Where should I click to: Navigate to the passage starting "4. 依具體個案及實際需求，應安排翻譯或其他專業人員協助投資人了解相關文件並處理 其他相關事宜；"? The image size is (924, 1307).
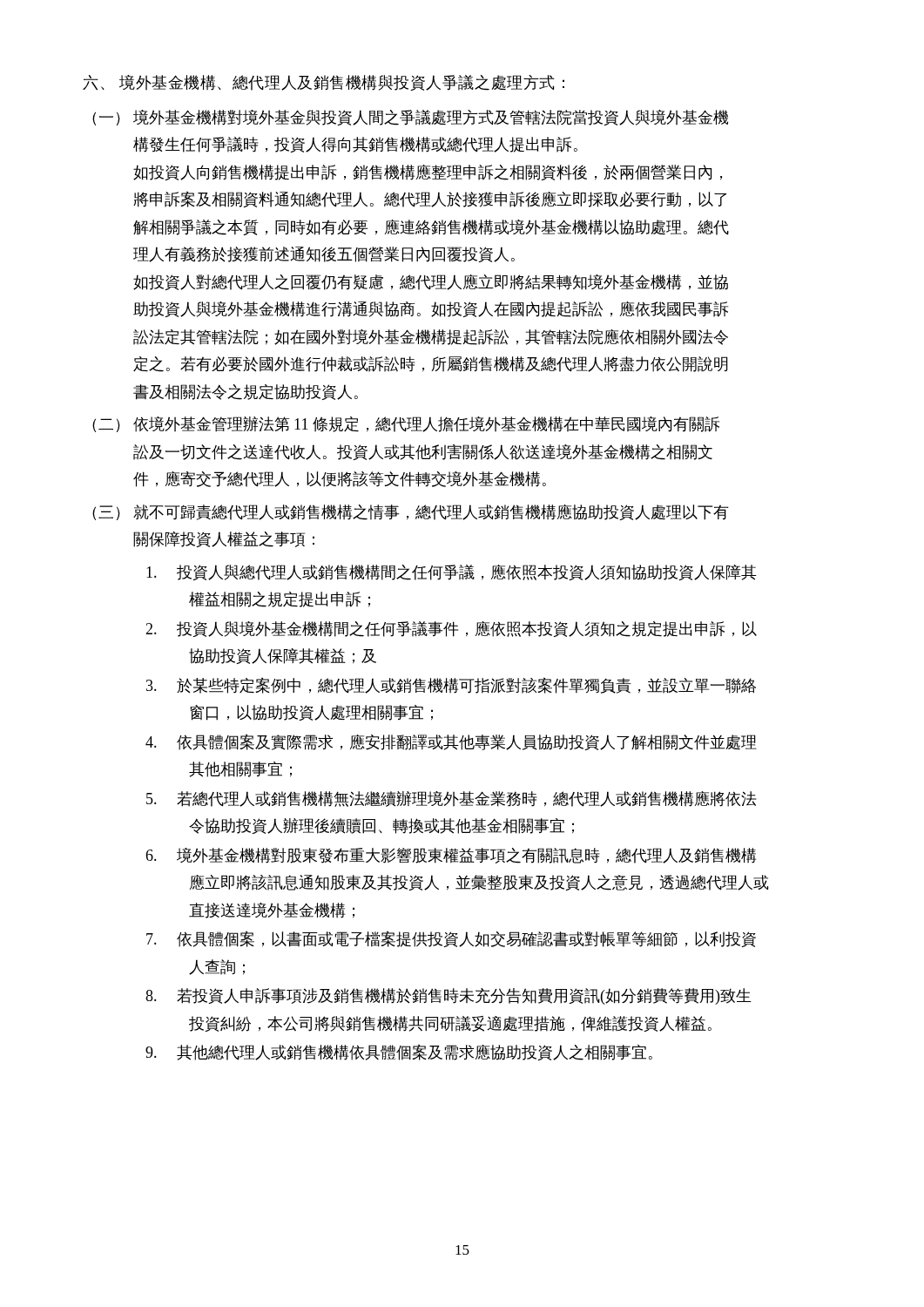[451, 756]
